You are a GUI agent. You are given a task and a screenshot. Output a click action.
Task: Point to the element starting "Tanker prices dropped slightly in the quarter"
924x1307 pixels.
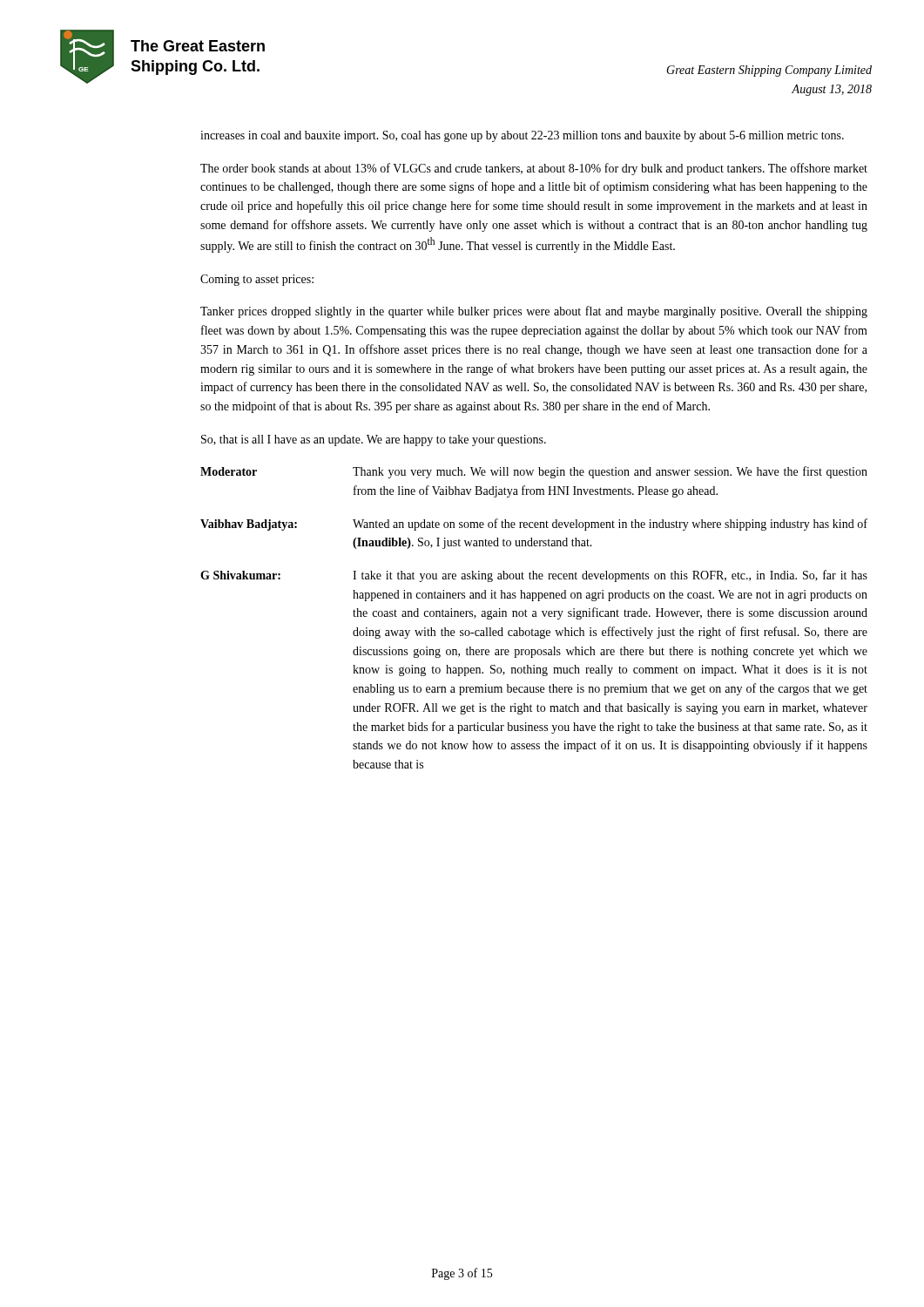[534, 359]
